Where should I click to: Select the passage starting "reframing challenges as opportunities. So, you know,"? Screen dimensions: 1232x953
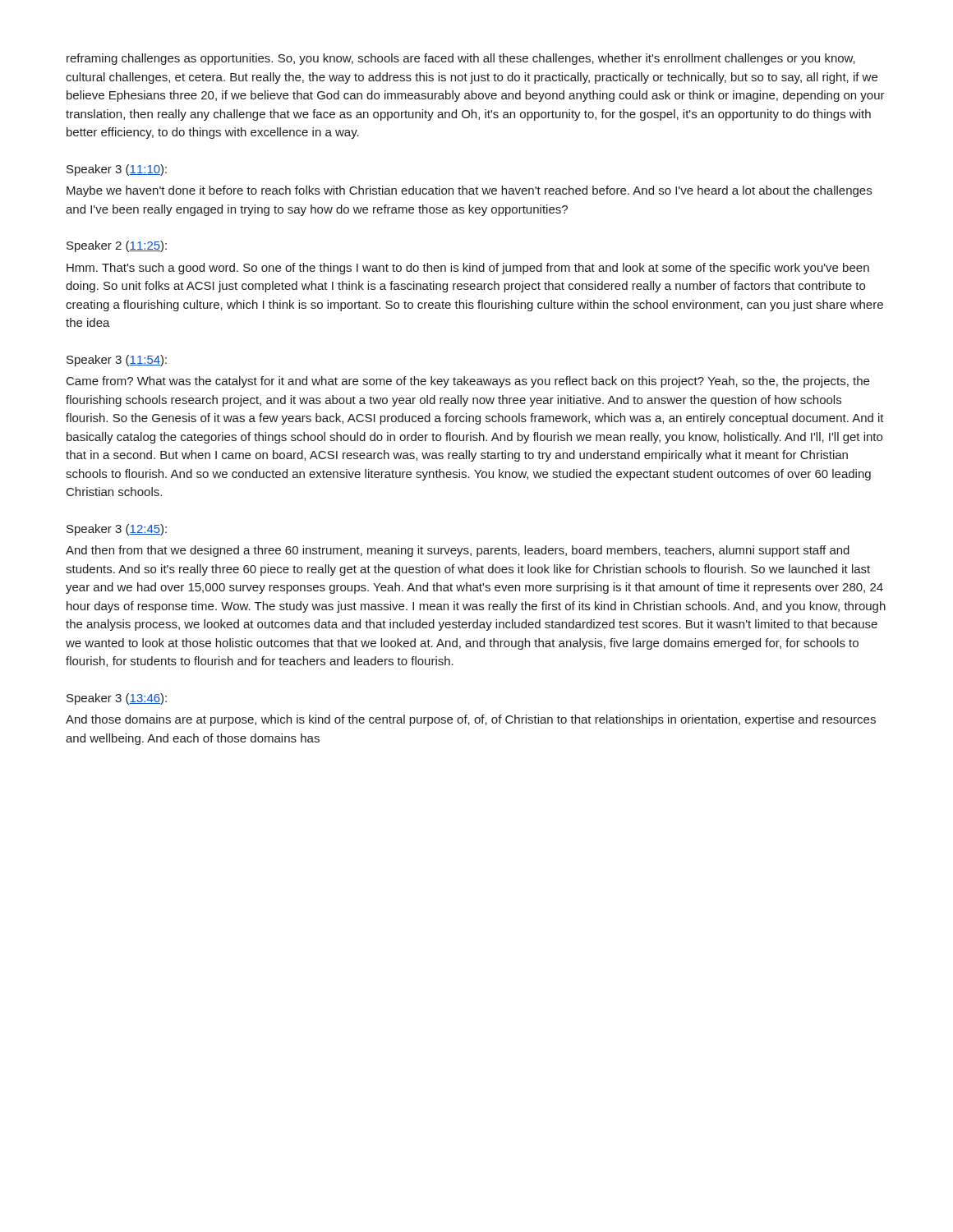point(475,95)
